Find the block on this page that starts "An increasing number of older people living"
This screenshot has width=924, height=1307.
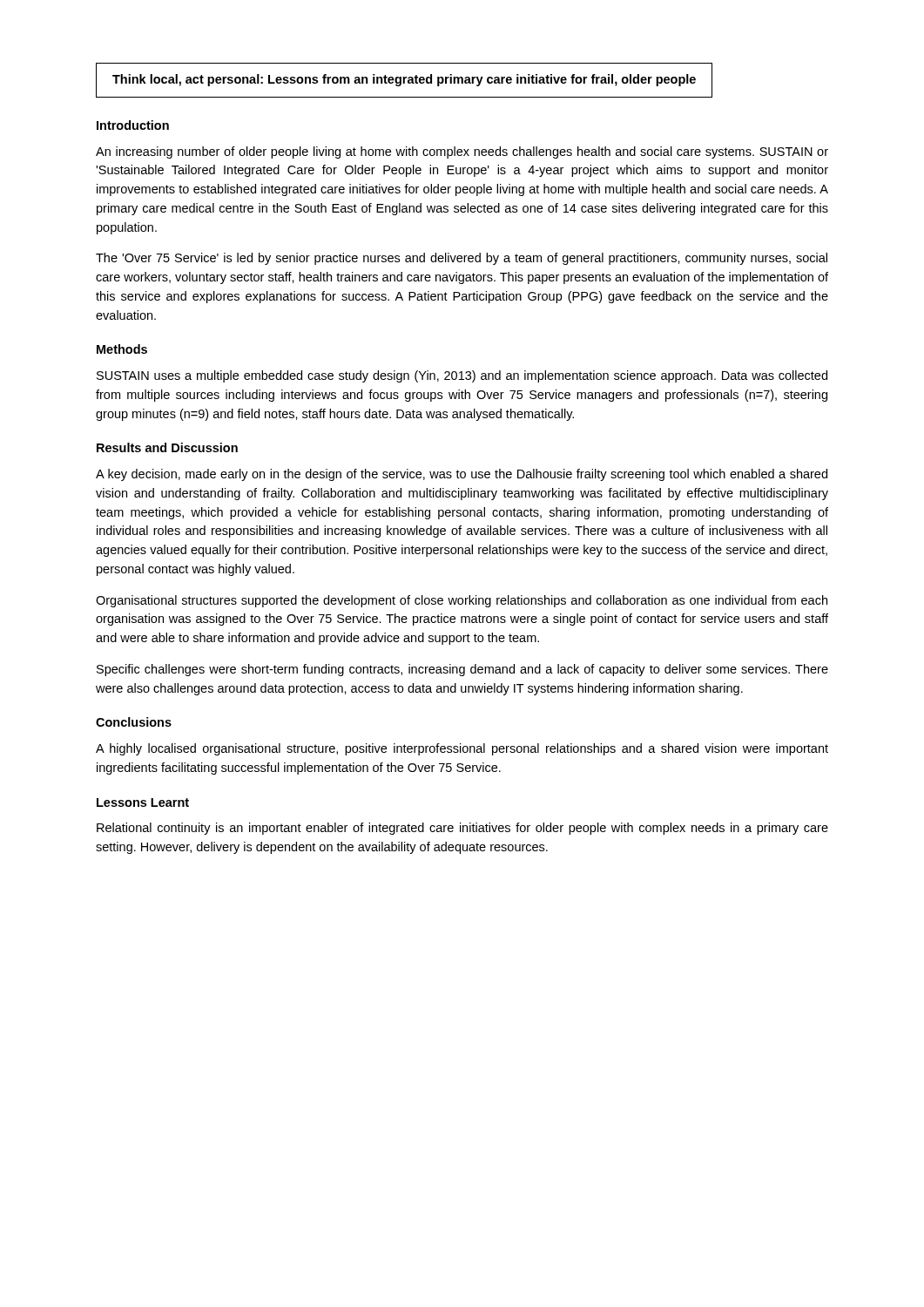(x=462, y=189)
